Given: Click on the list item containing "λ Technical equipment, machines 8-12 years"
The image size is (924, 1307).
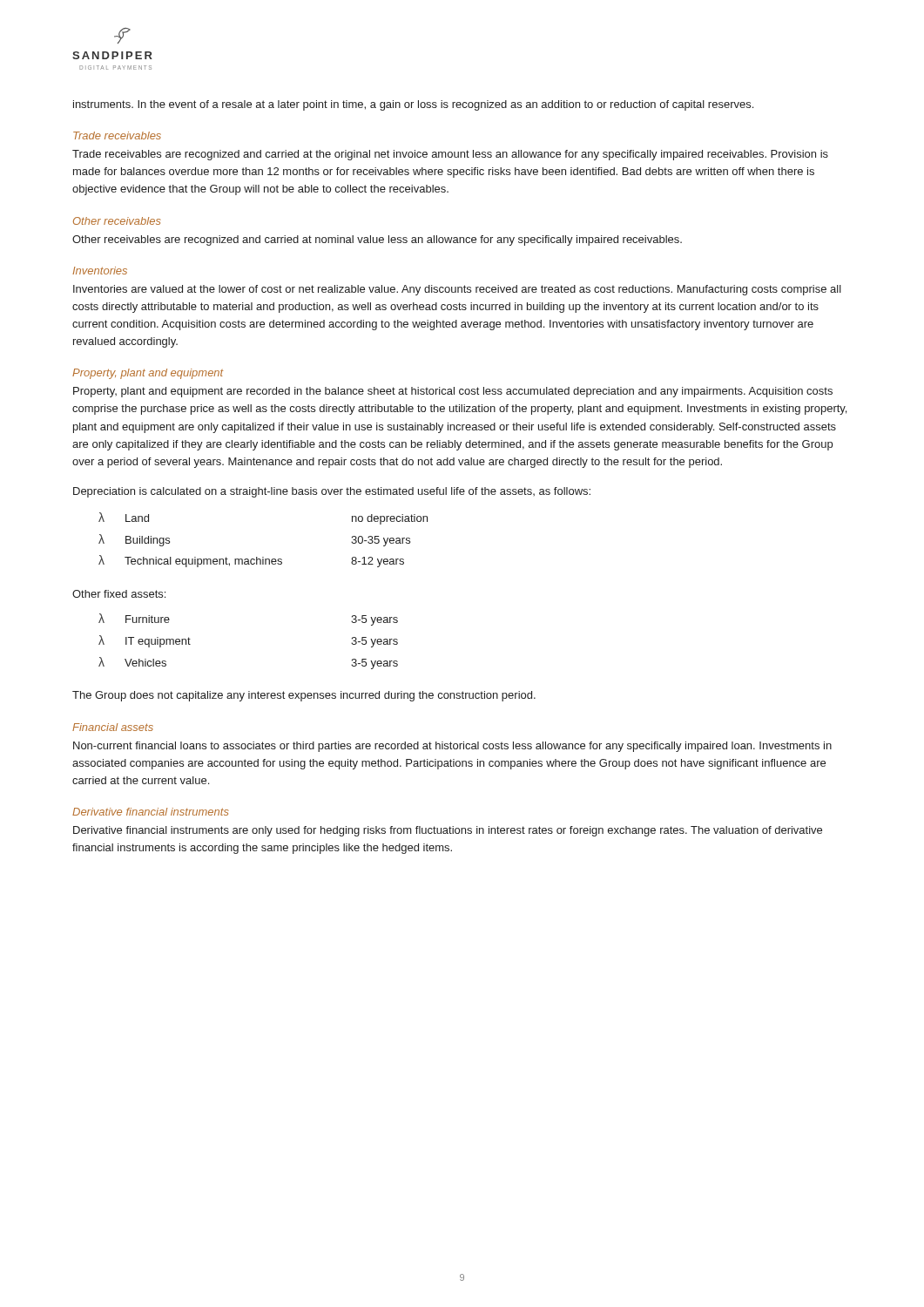Looking at the screenshot, I should click(251, 561).
